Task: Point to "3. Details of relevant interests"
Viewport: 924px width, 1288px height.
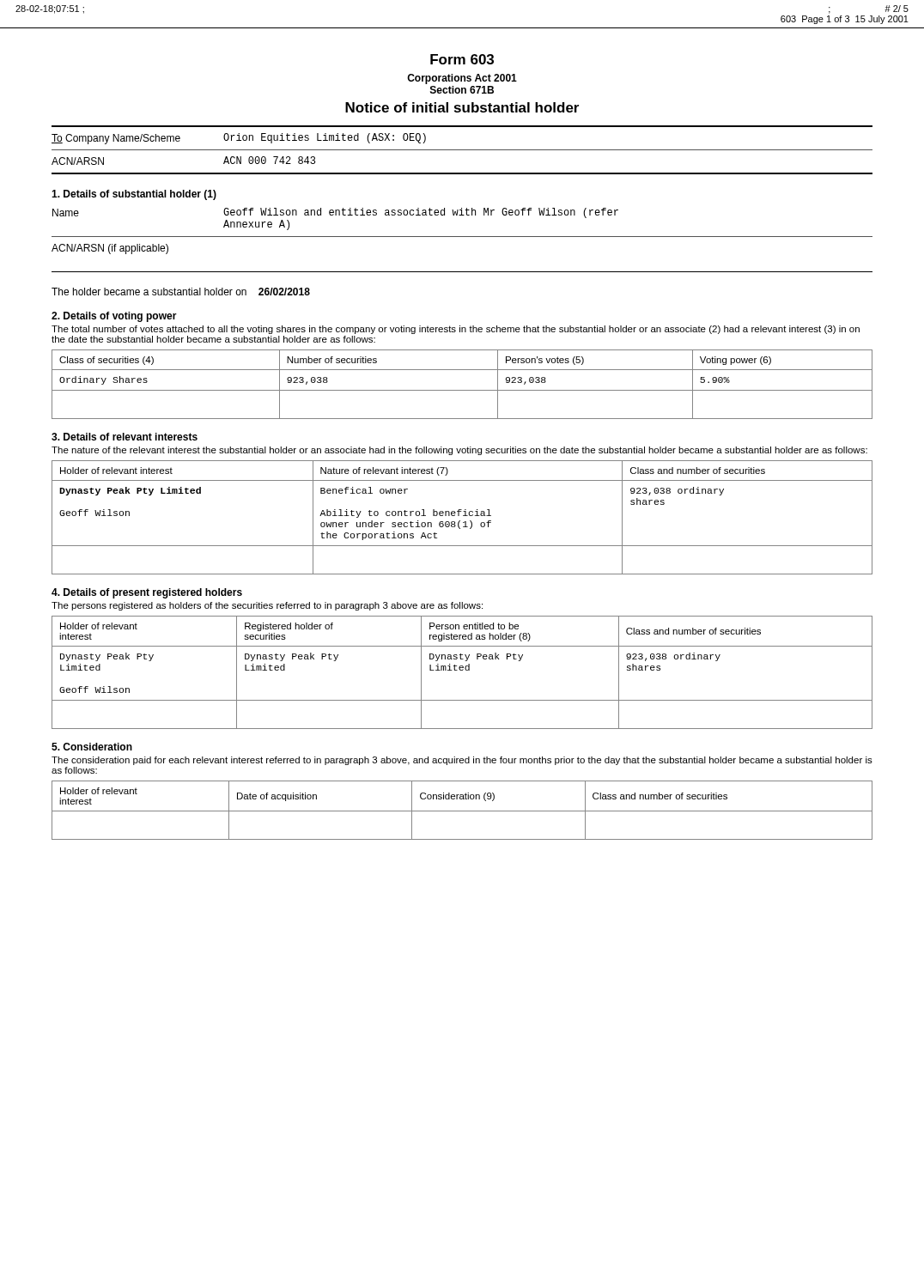Action: 125,437
